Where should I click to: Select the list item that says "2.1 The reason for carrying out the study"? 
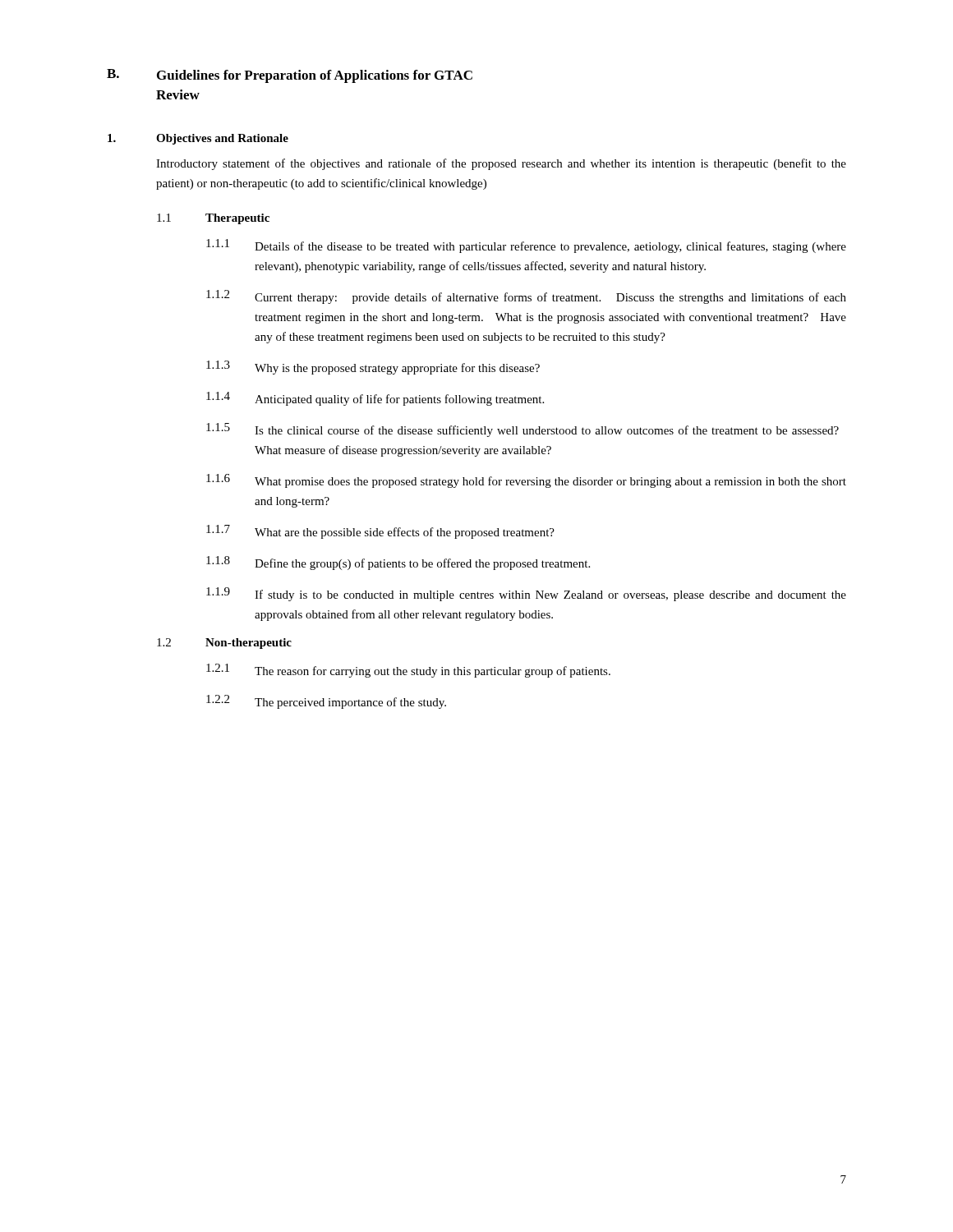(408, 671)
